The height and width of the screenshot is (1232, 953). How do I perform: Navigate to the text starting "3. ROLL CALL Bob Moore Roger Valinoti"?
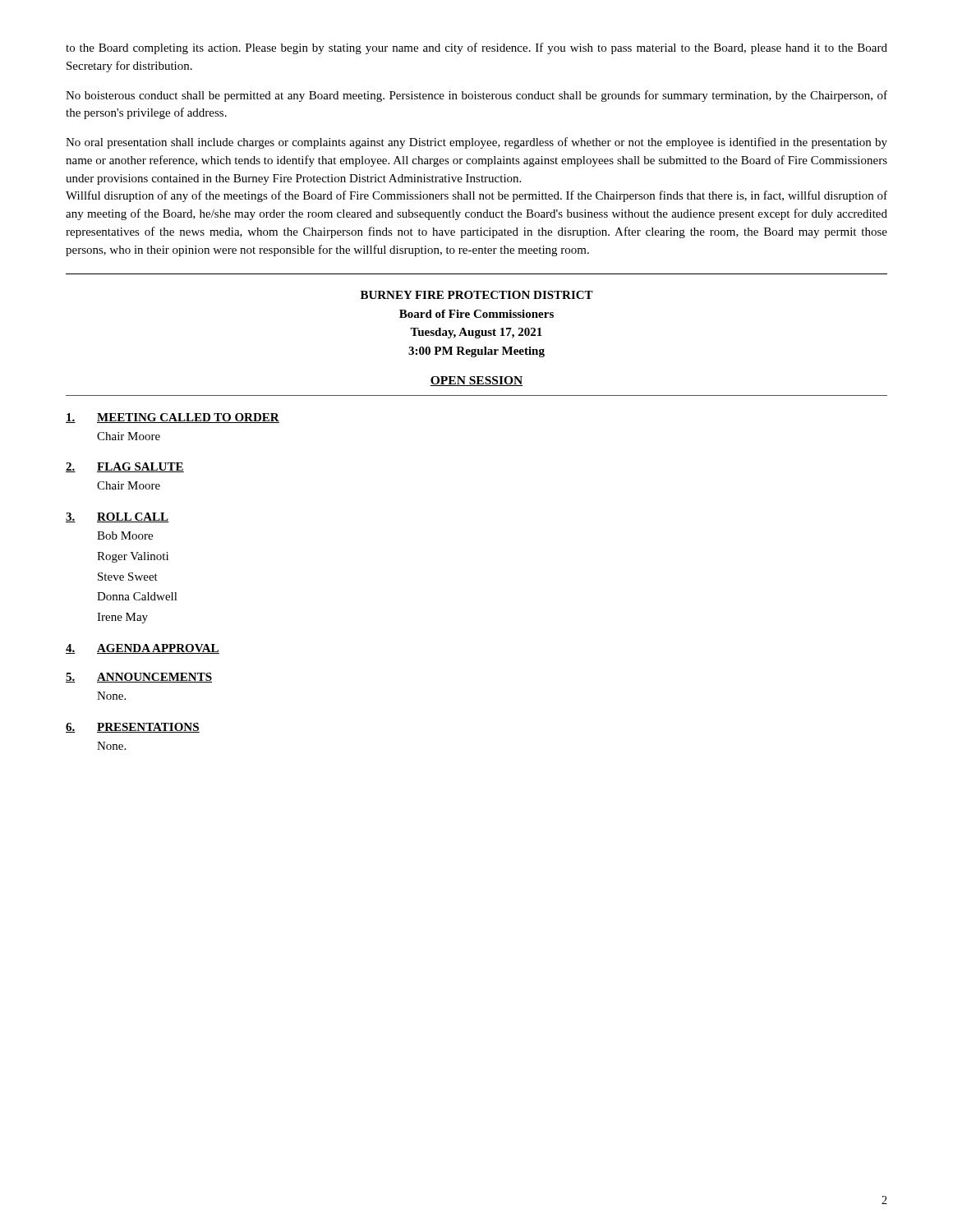tap(117, 517)
